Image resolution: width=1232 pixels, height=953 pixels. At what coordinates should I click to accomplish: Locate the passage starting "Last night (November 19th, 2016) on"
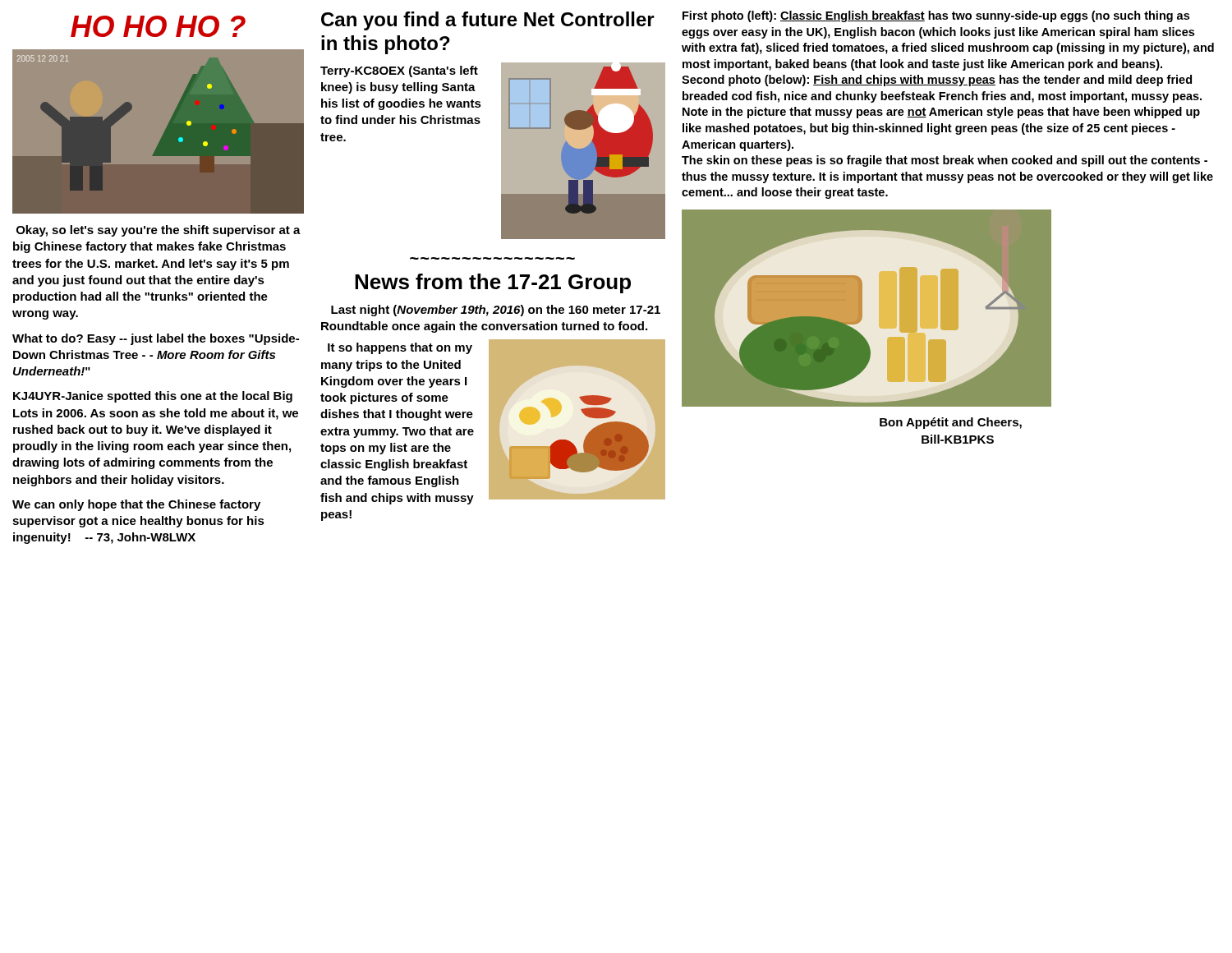pyautogui.click(x=493, y=412)
